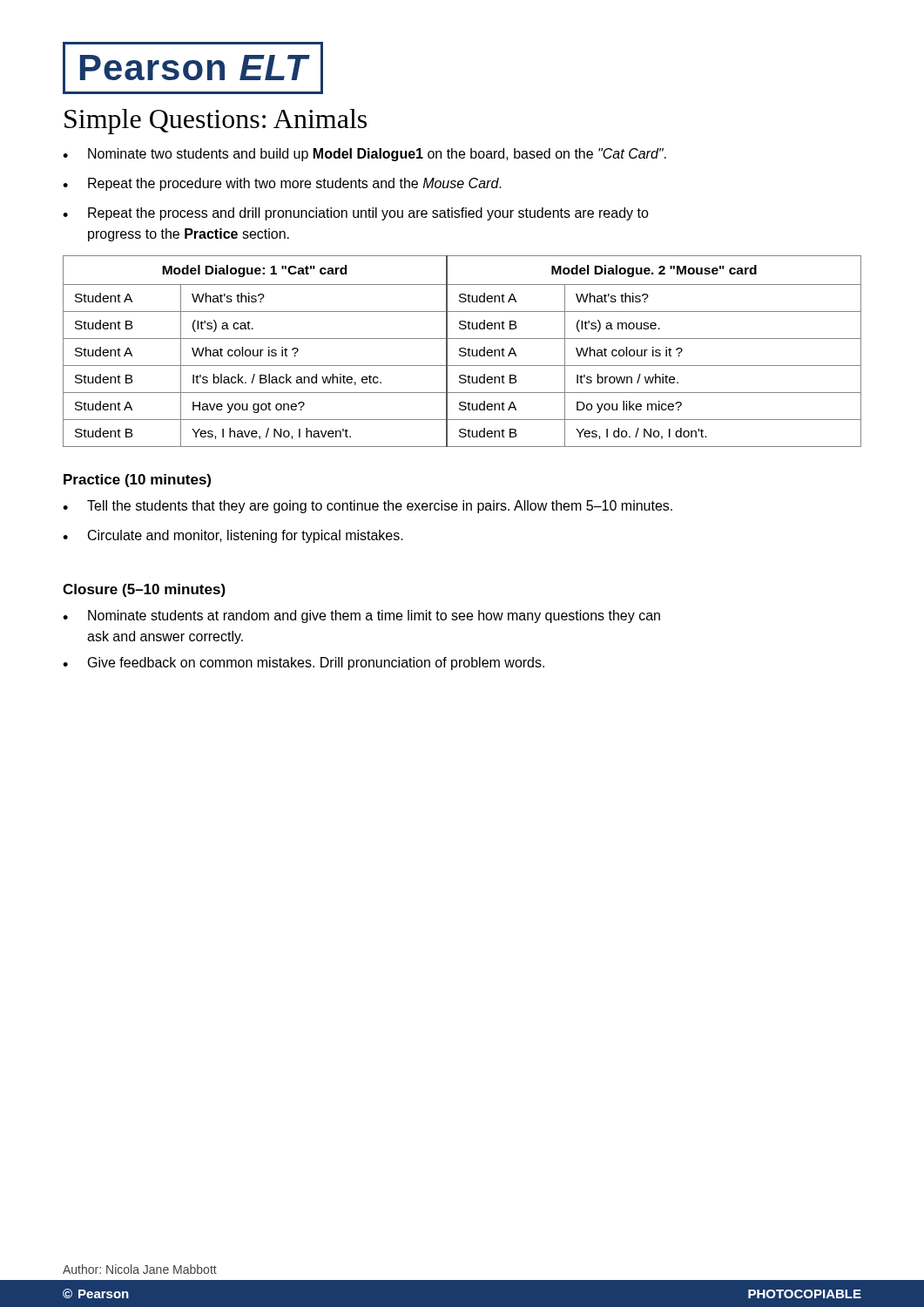Locate the passage starting "• Circulate and monitor, listening for"
The width and height of the screenshot is (924, 1307).
[233, 536]
